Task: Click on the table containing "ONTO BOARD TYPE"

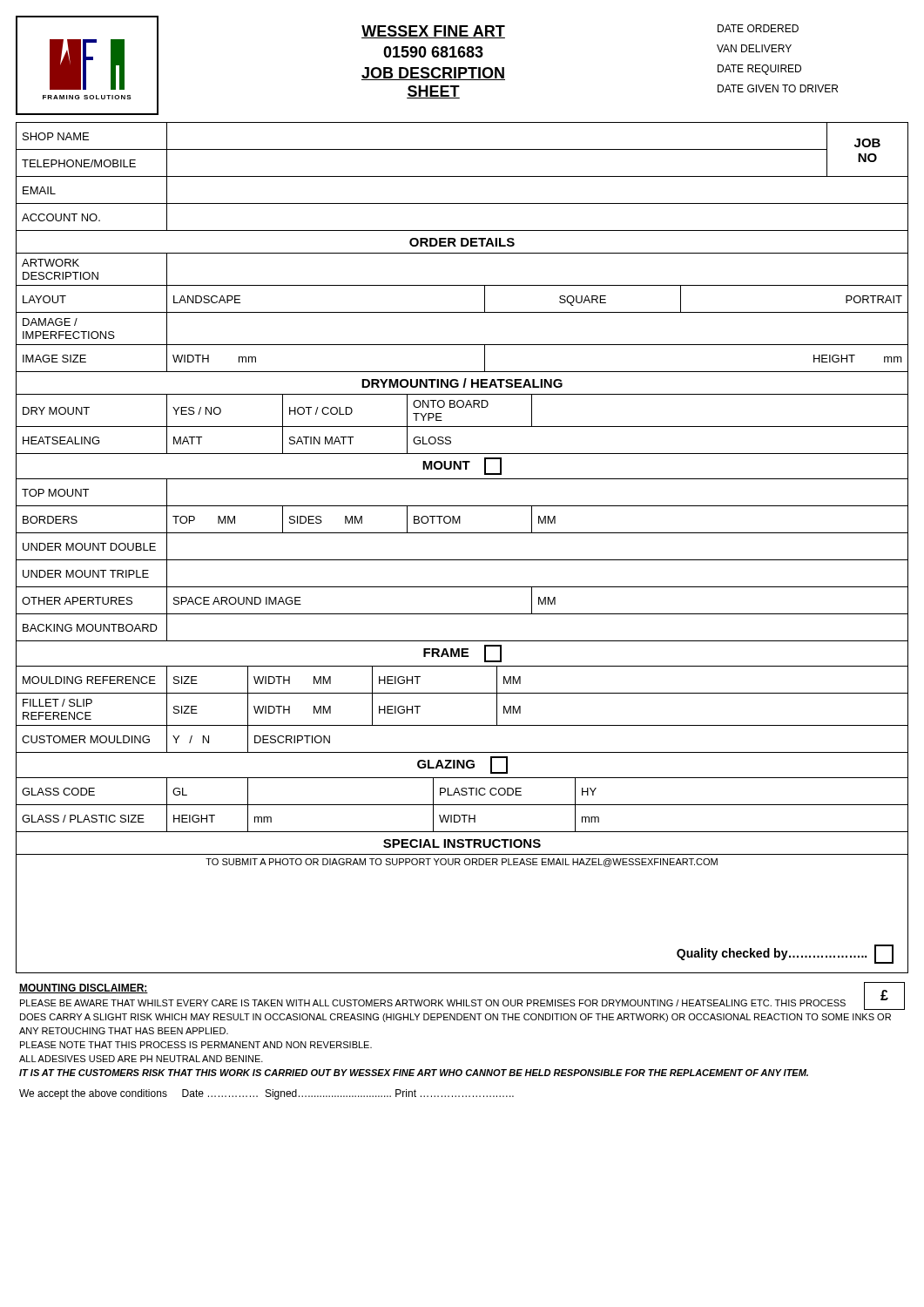Action: coord(462,424)
